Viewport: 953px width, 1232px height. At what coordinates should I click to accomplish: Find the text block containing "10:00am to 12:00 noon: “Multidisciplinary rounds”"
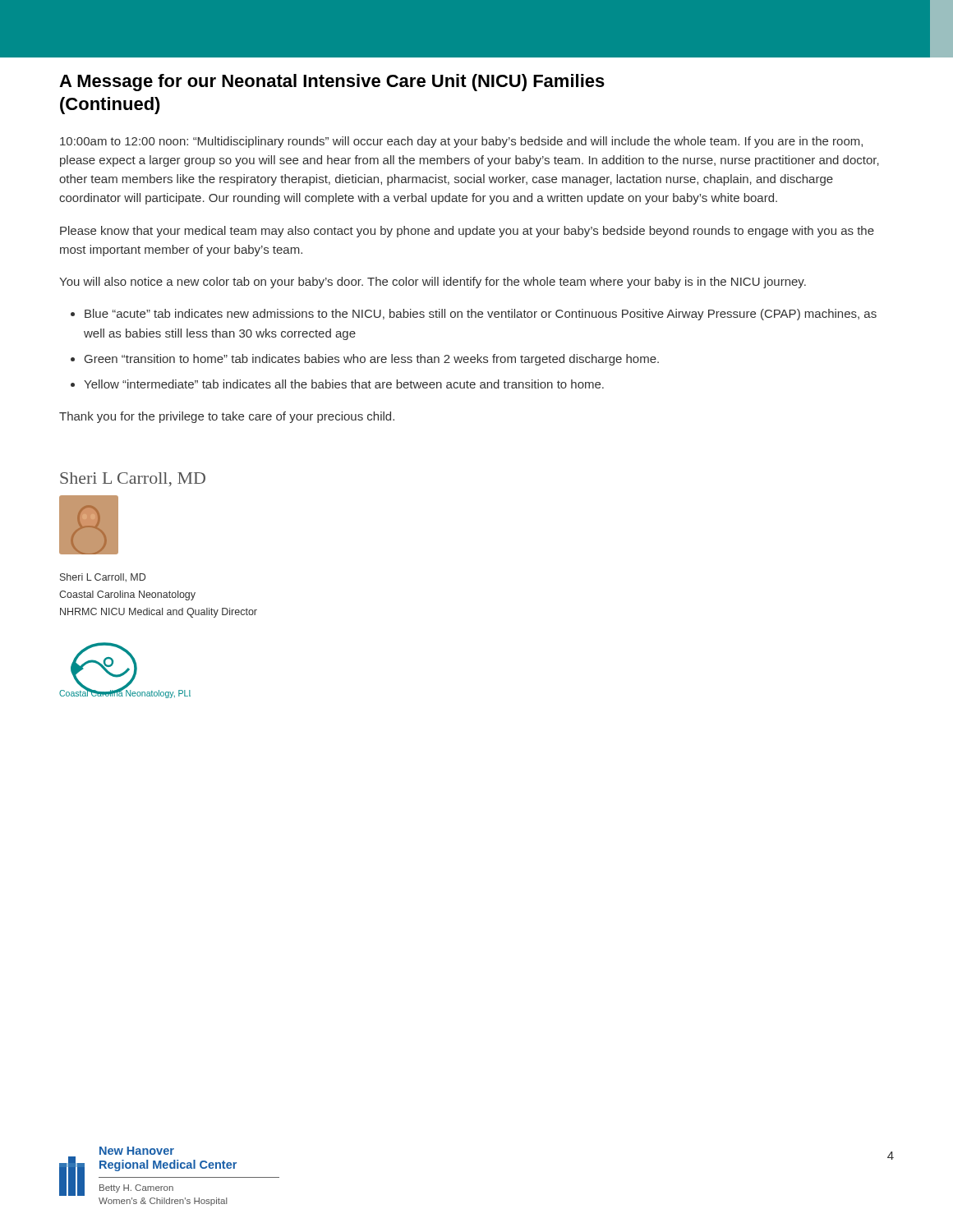point(469,169)
